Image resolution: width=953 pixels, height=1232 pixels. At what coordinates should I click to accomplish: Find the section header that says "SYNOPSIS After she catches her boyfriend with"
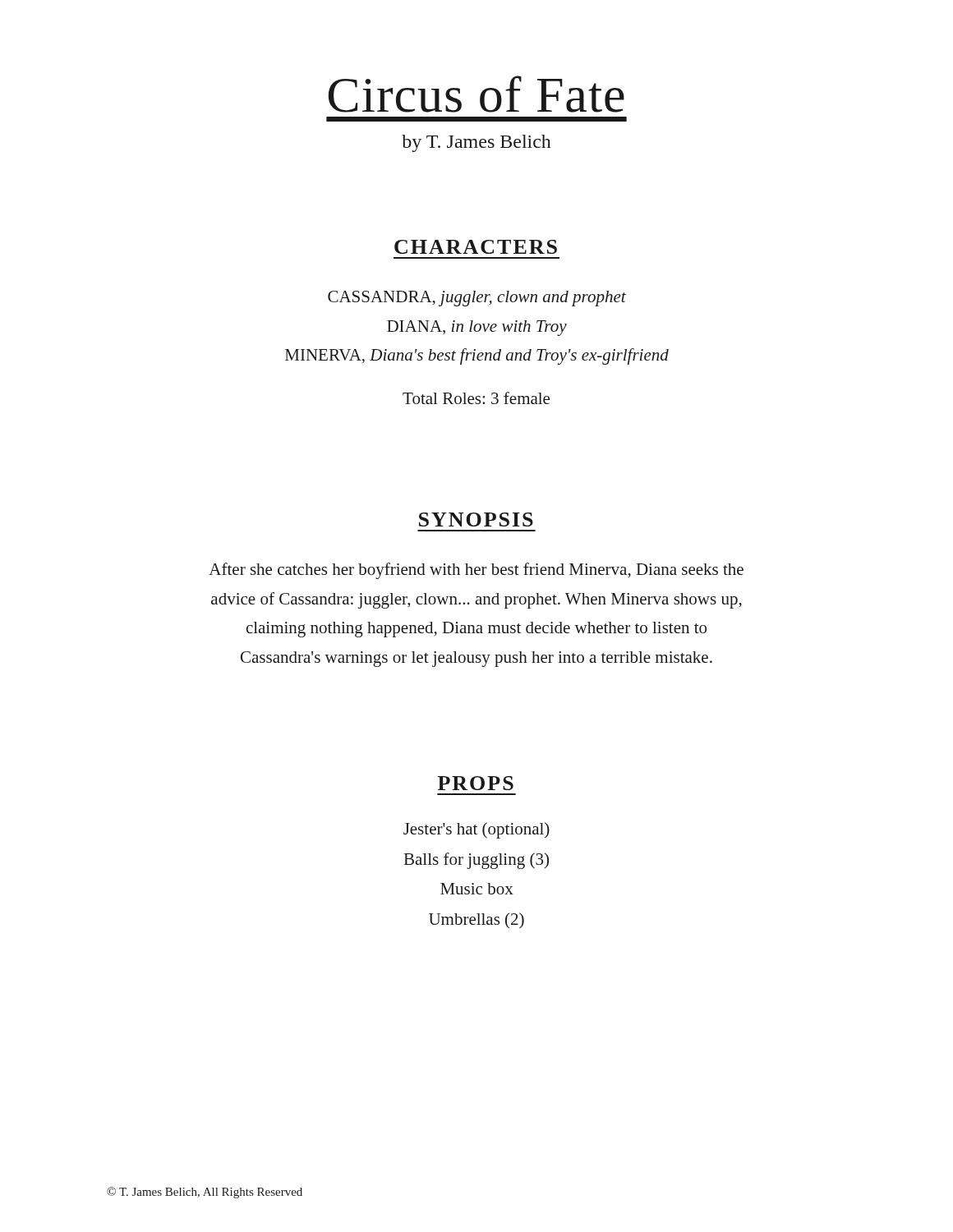476,590
